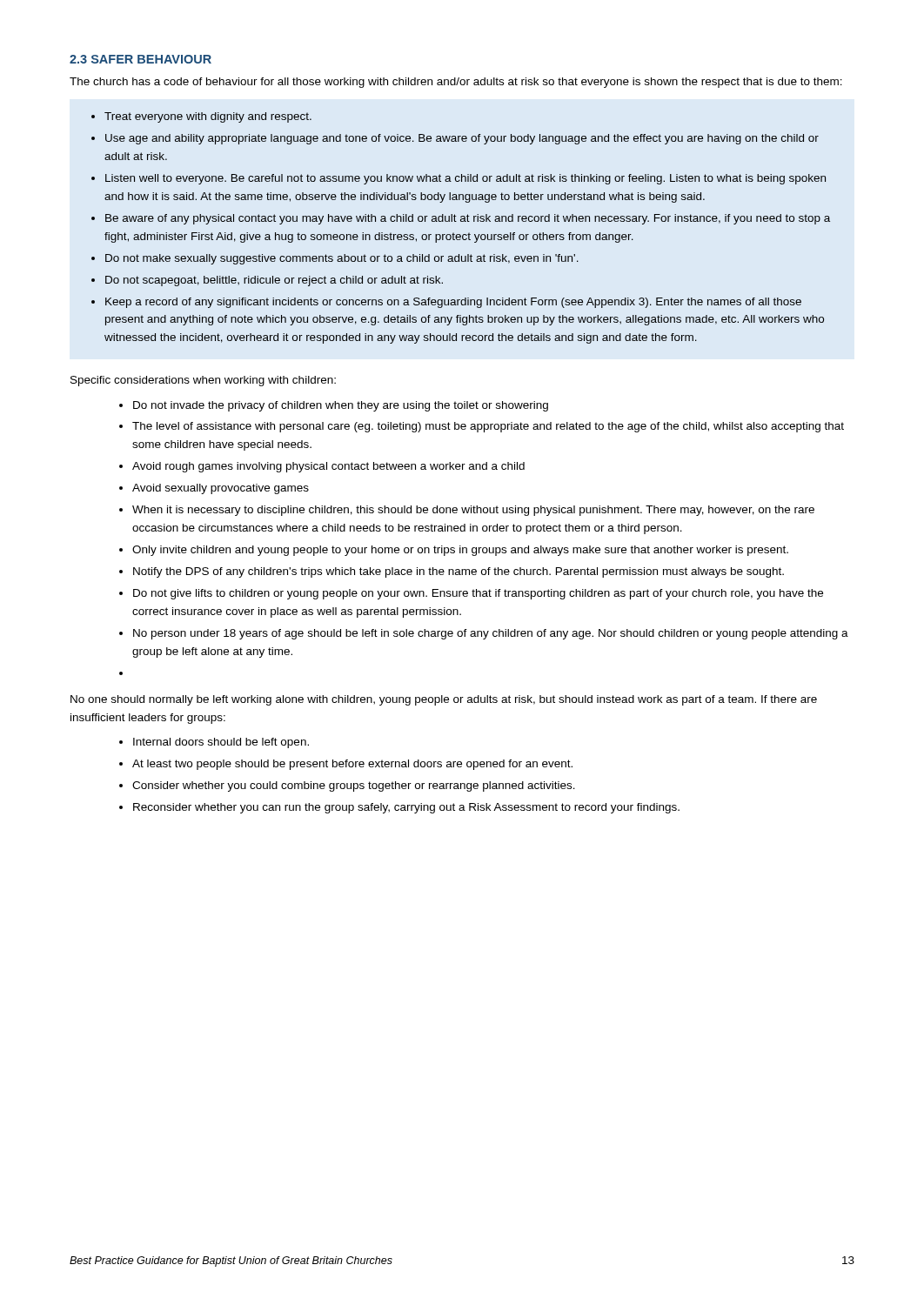Navigate to the region starting "Only invite children and young people to"
This screenshot has height=1305, width=924.
[461, 549]
